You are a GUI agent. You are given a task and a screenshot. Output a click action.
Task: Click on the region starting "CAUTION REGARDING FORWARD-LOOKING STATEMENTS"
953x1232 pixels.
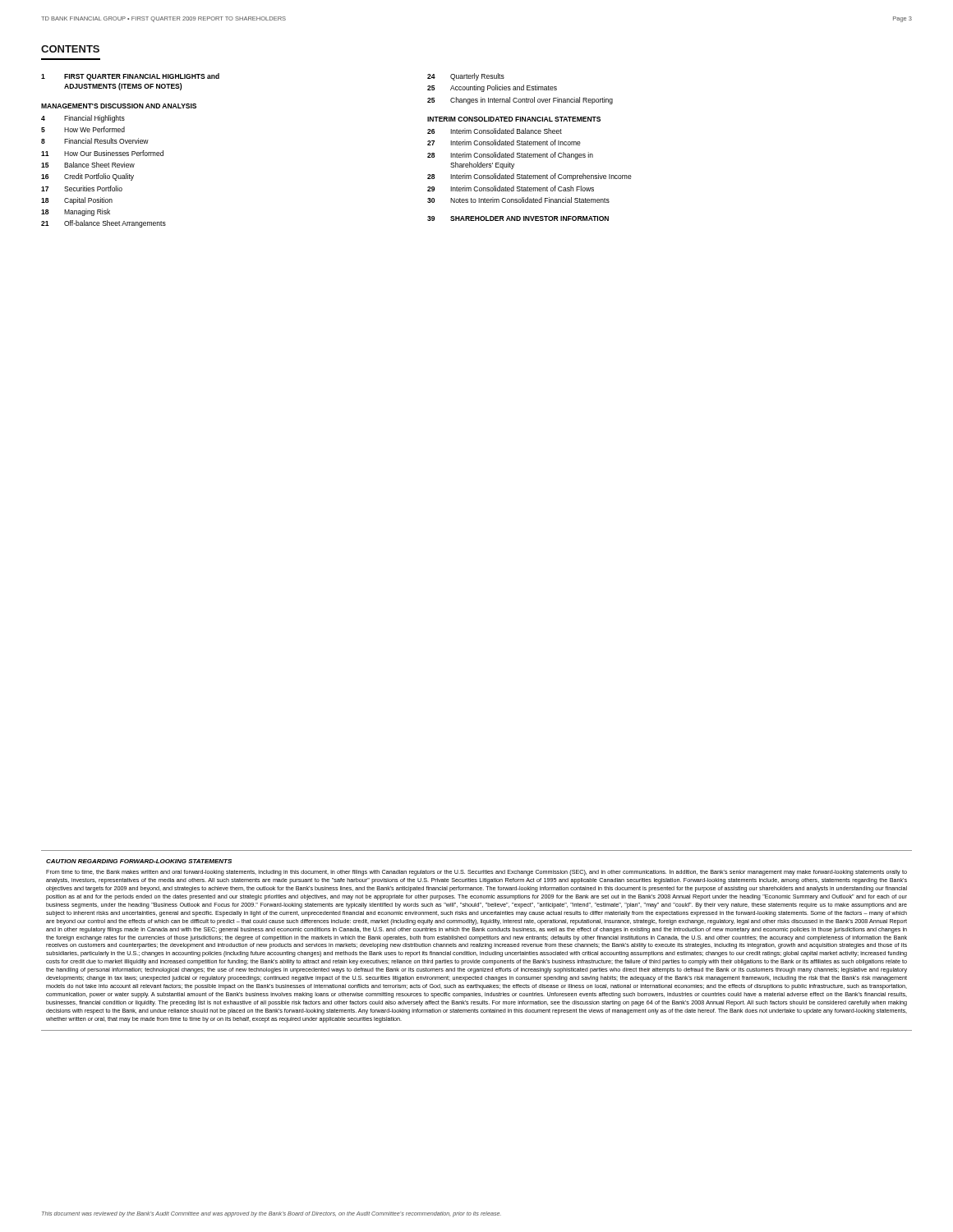[476, 940]
